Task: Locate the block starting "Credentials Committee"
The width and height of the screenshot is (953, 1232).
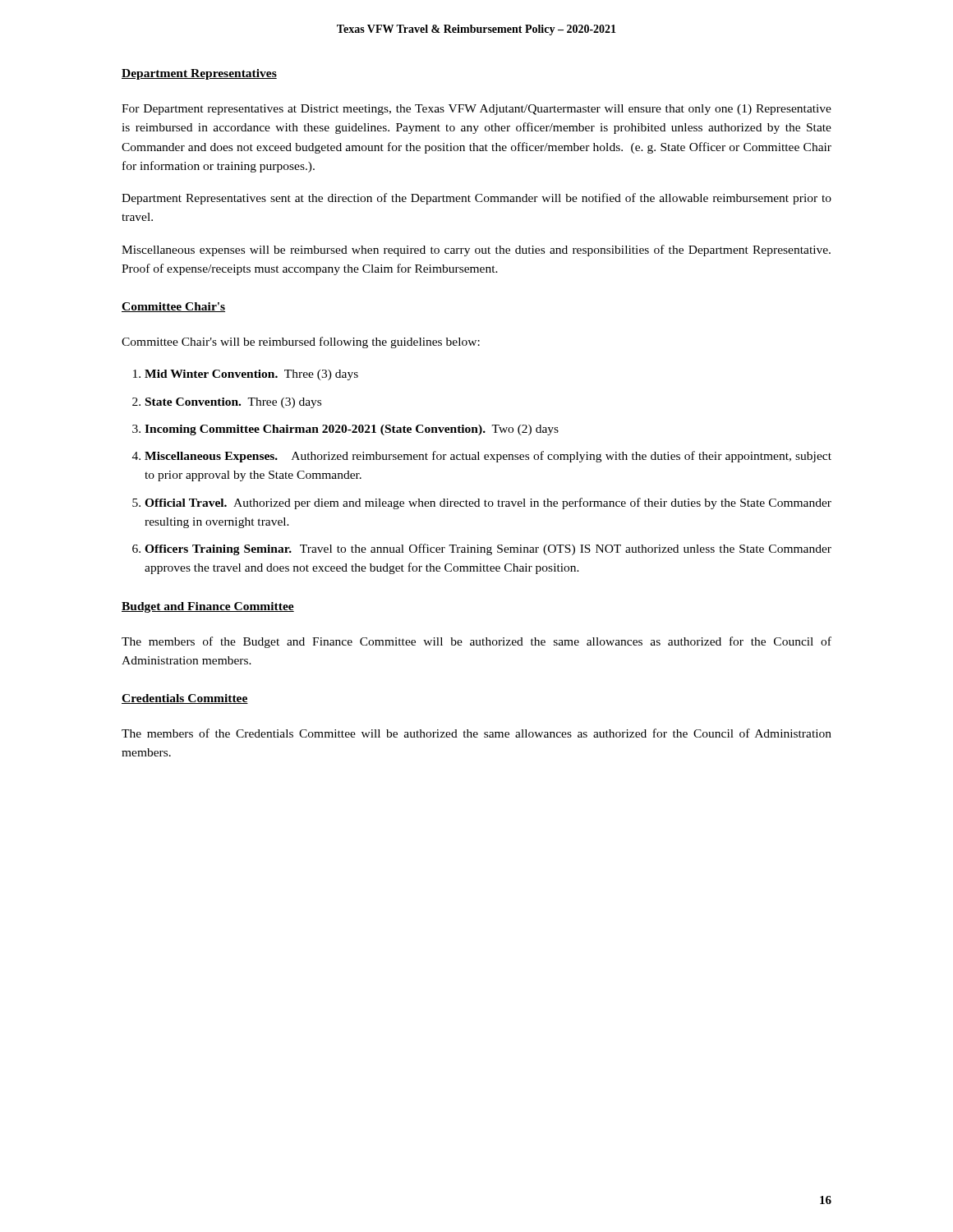Action: 185,698
